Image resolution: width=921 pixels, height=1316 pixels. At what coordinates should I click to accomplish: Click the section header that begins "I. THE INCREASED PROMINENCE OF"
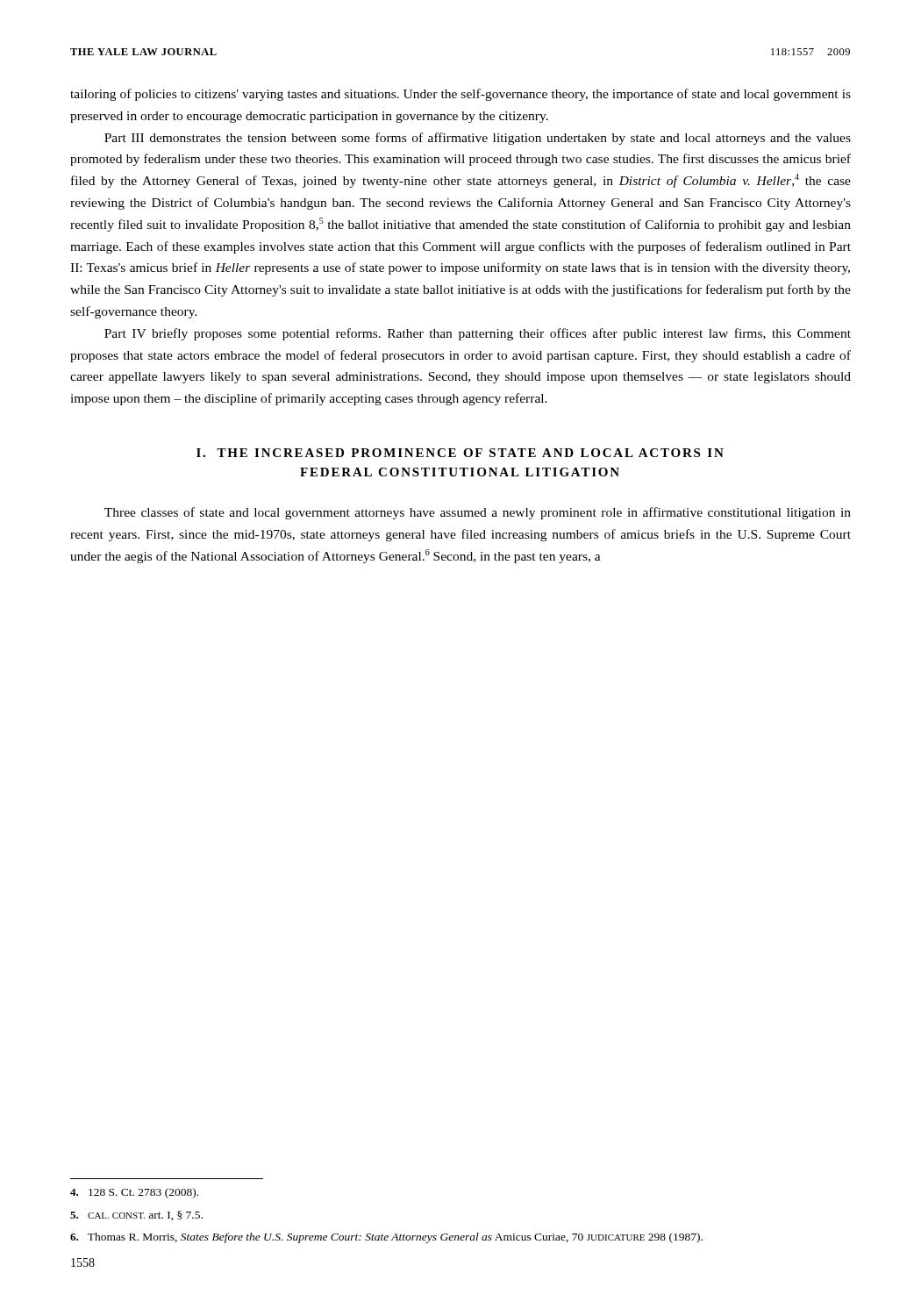tap(460, 463)
